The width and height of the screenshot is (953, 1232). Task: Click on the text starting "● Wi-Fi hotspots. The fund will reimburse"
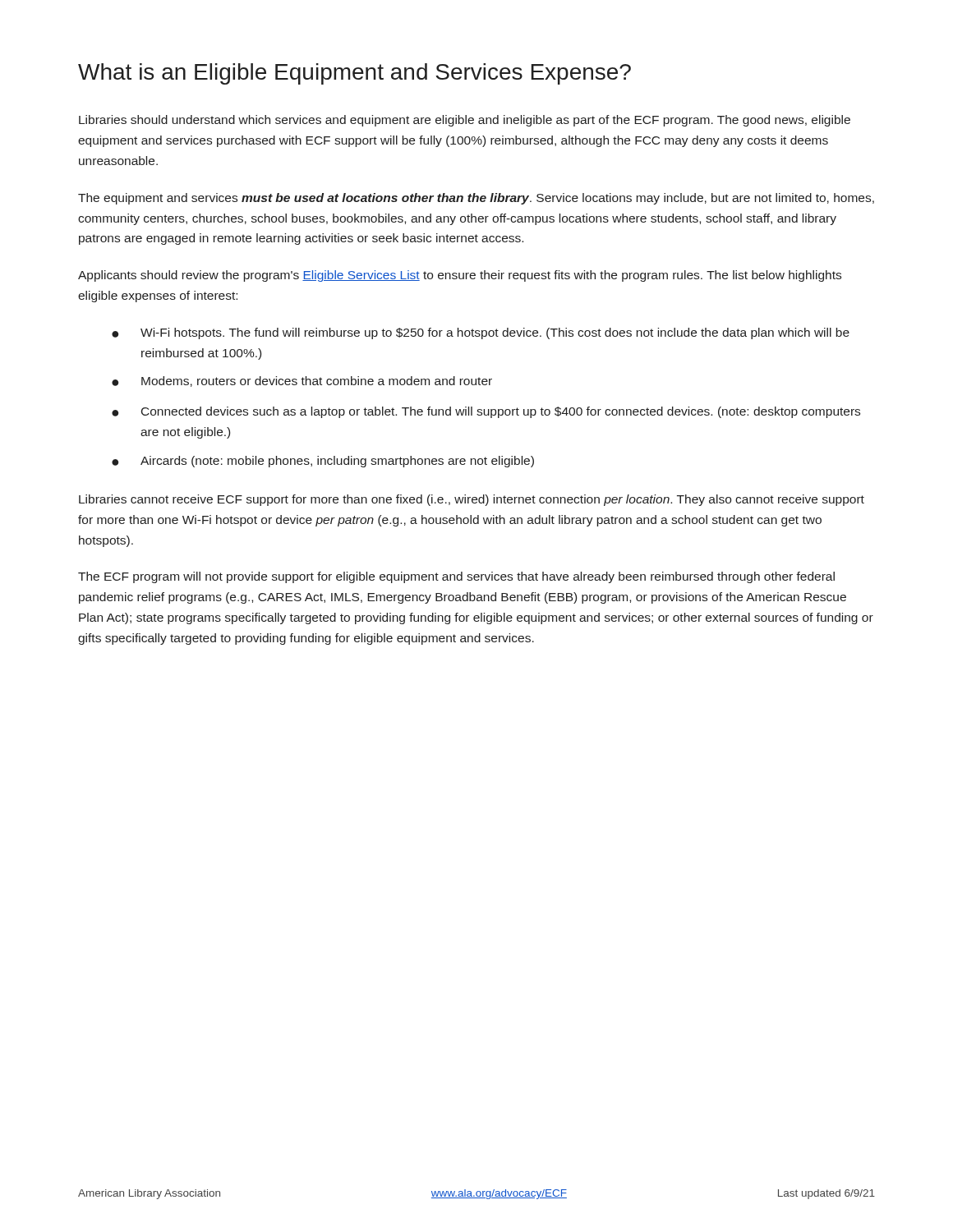493,343
